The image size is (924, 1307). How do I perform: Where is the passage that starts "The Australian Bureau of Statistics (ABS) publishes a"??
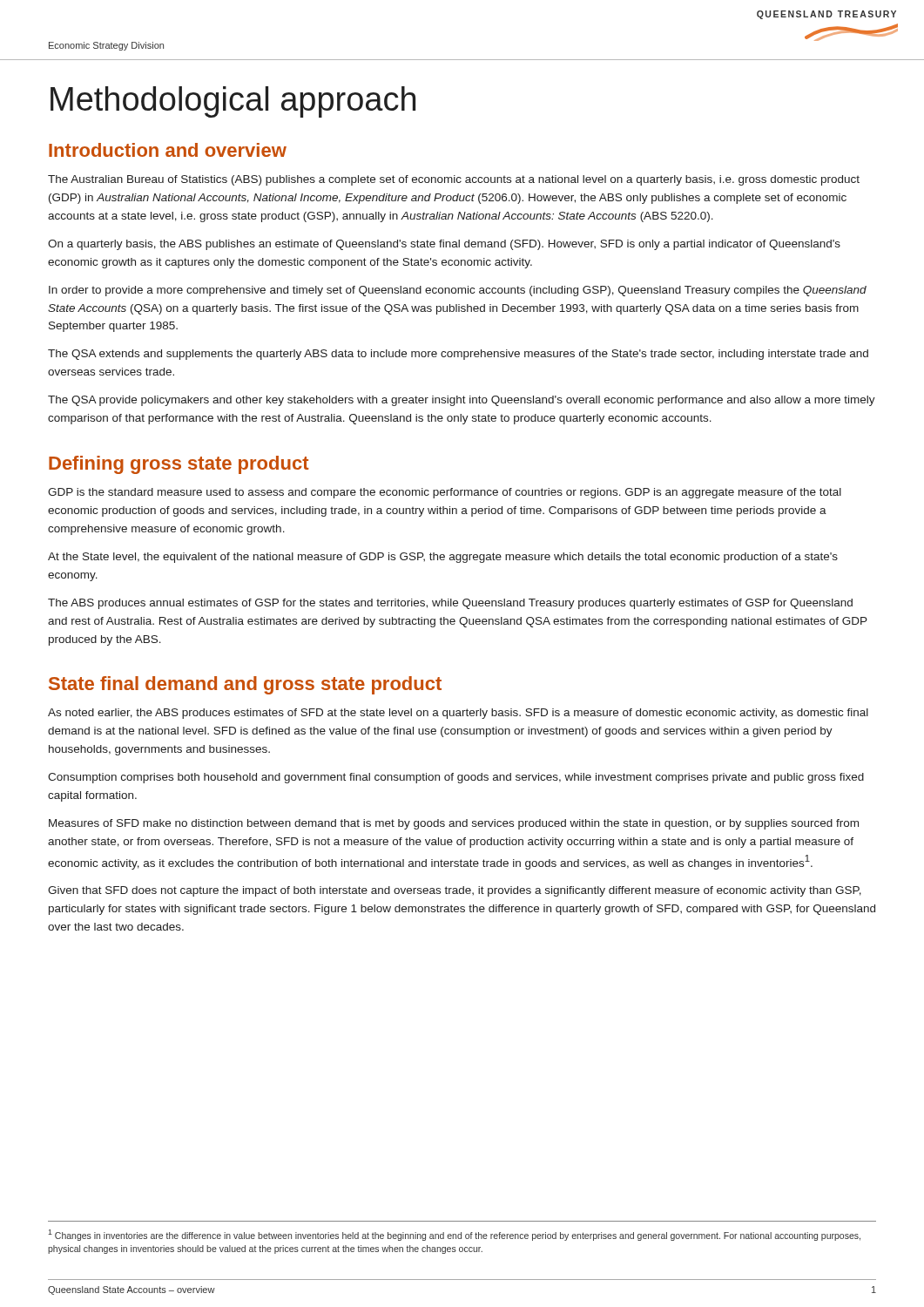click(x=454, y=197)
